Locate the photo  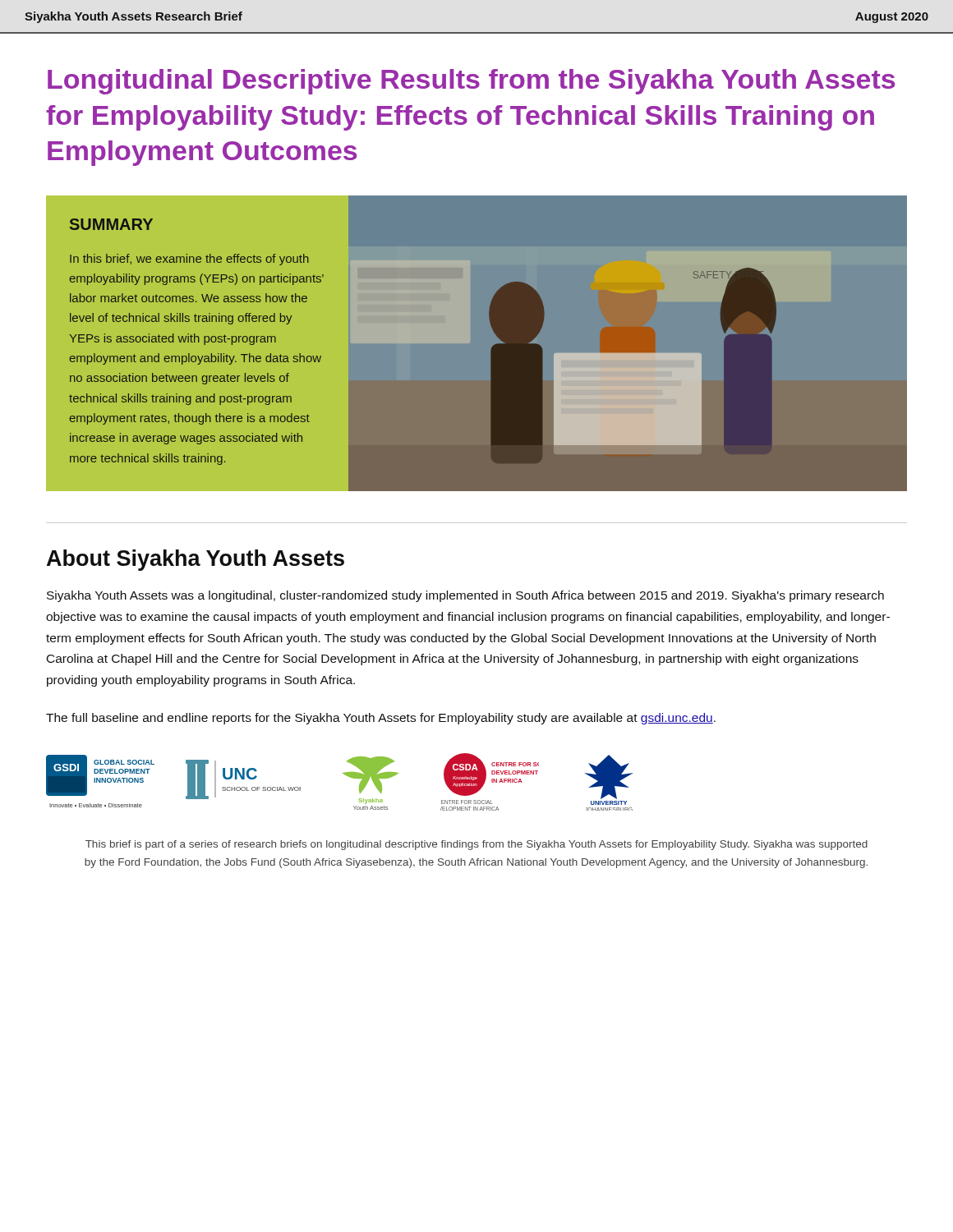point(628,343)
